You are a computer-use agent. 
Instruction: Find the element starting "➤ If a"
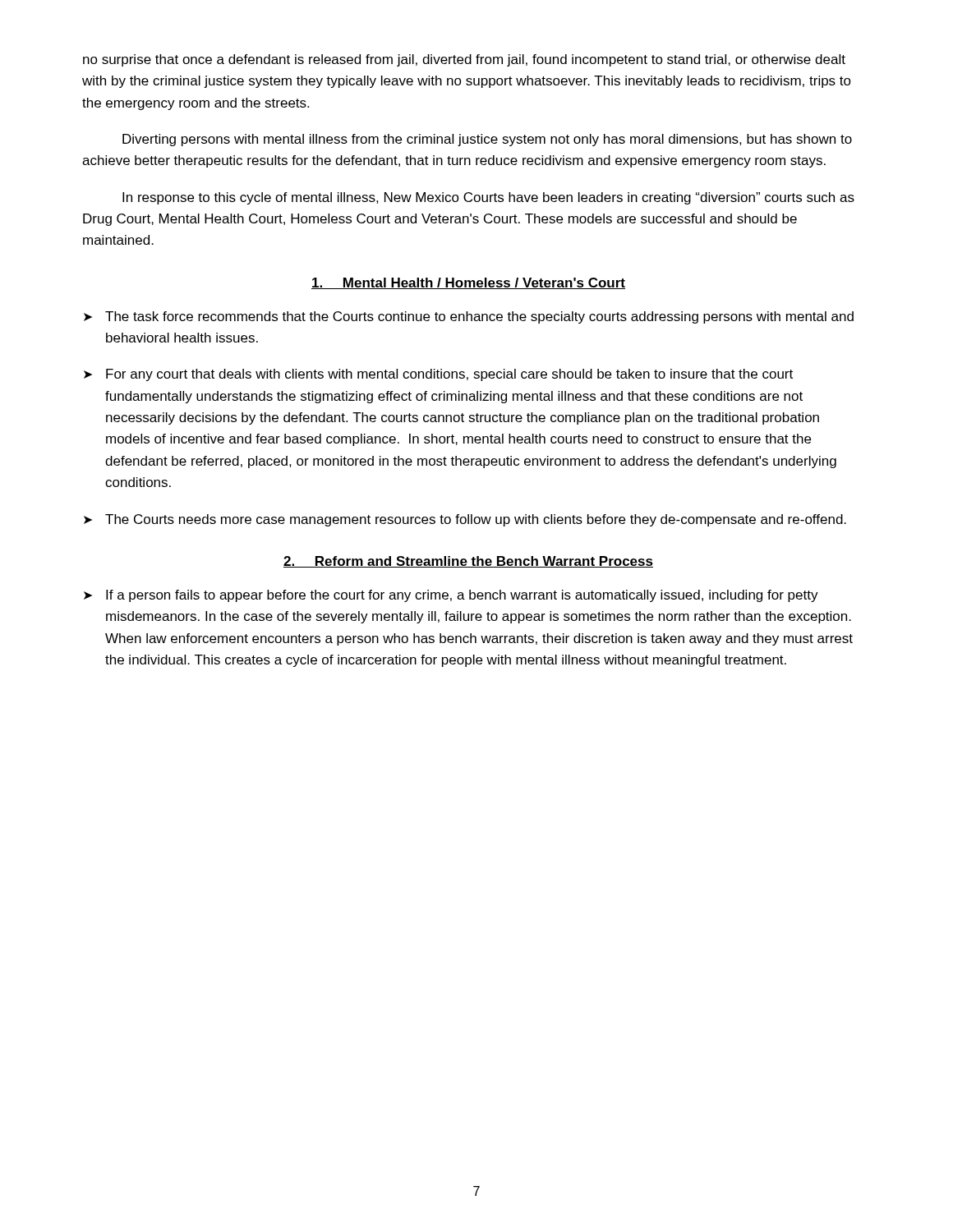click(x=468, y=628)
